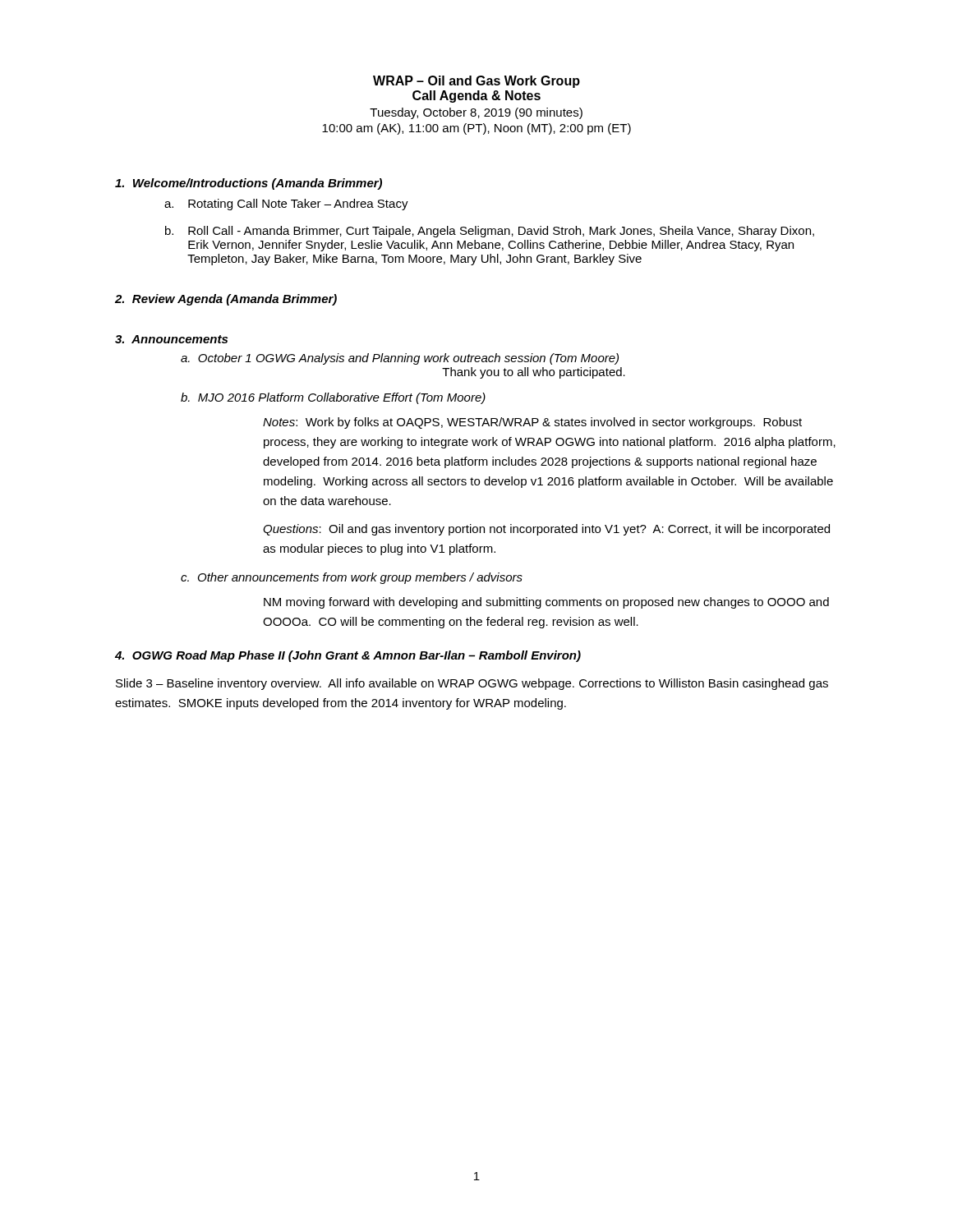Find the section header that reads "3. Announcements"
Screen dimensions: 1232x953
tap(172, 339)
